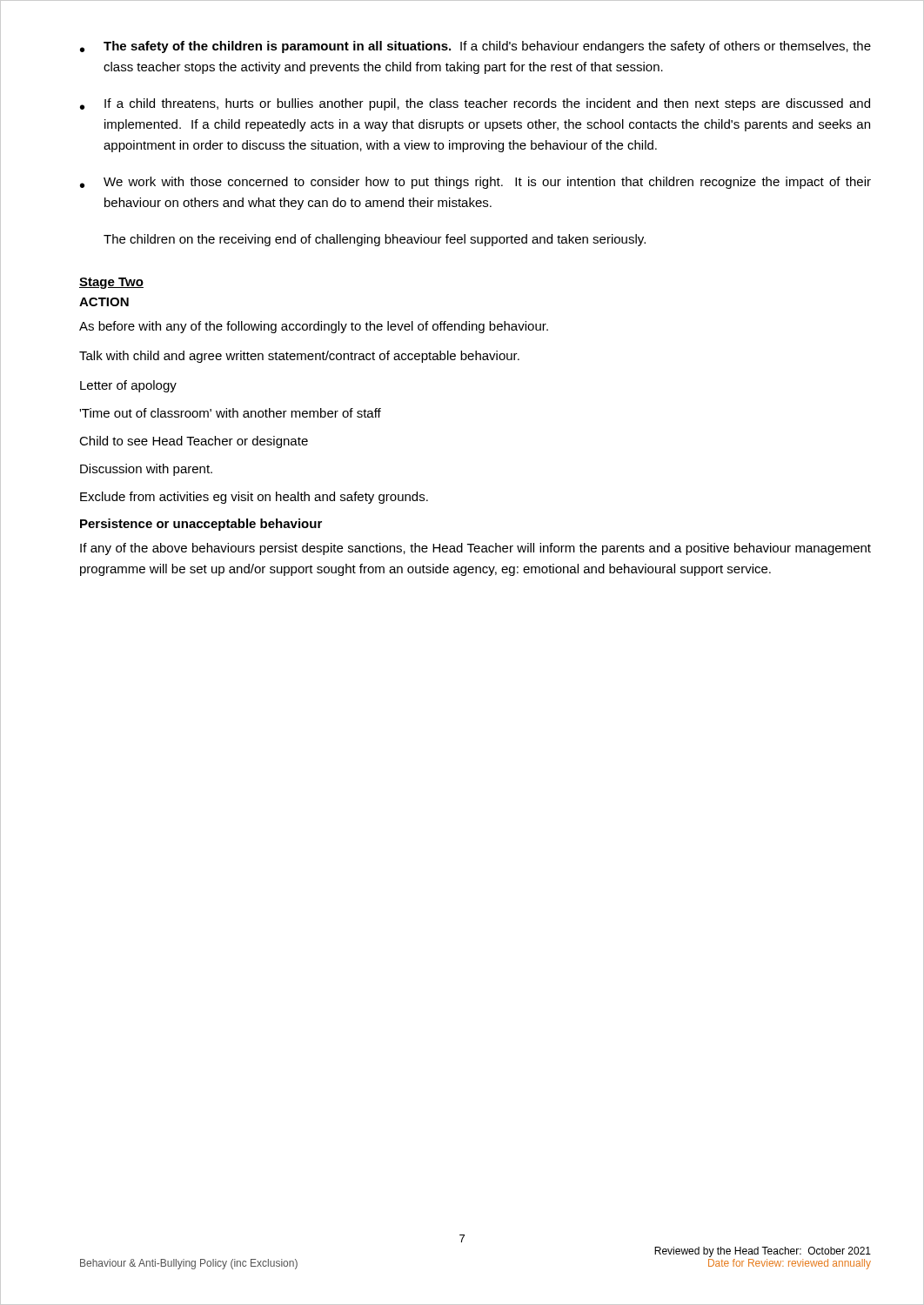
Task: Locate the text block that reads "Exclude from activities eg"
Action: tap(254, 496)
